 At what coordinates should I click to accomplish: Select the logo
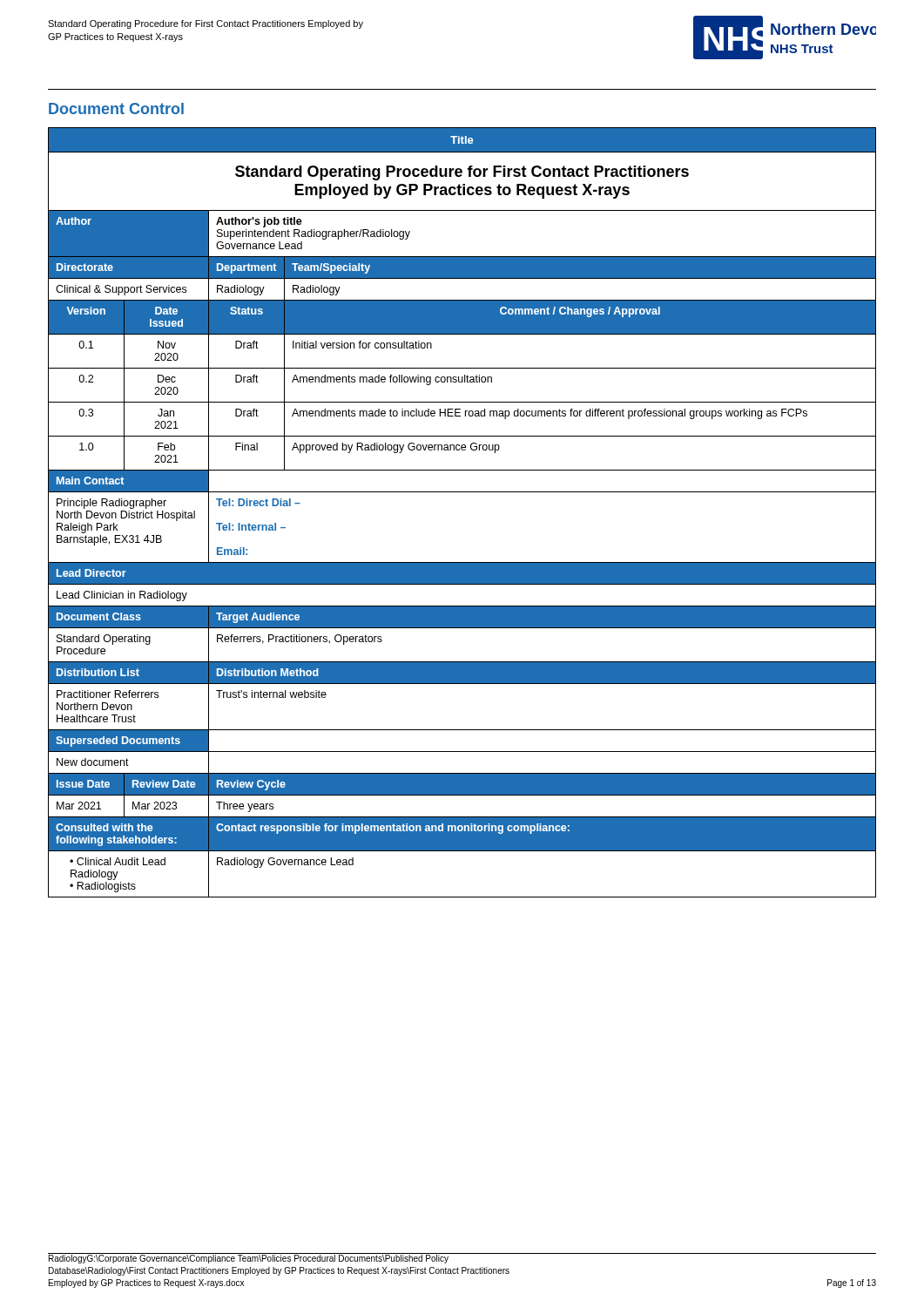pos(785,45)
